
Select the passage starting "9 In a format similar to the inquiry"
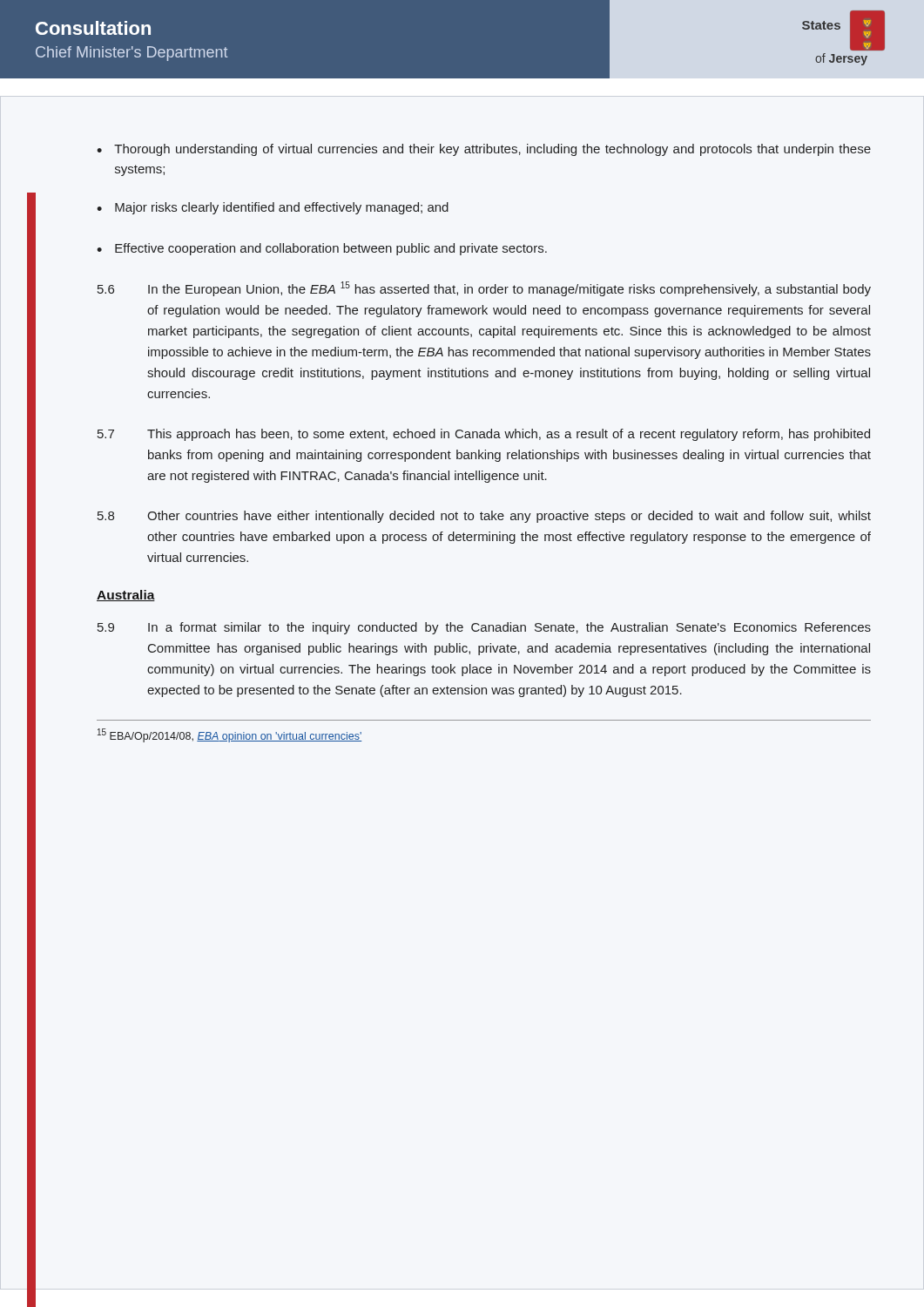[x=484, y=659]
